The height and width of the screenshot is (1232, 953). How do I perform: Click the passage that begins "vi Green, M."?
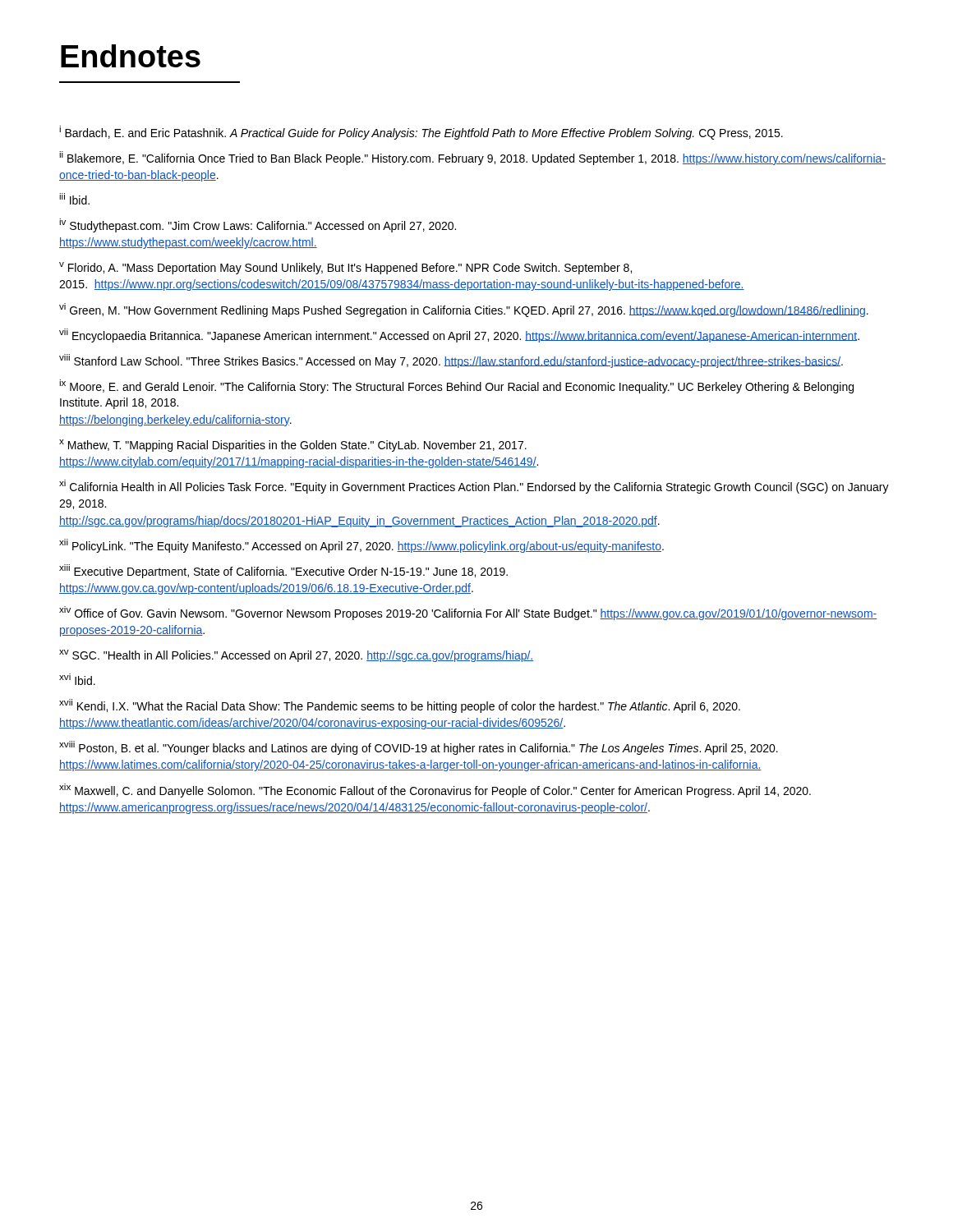464,308
